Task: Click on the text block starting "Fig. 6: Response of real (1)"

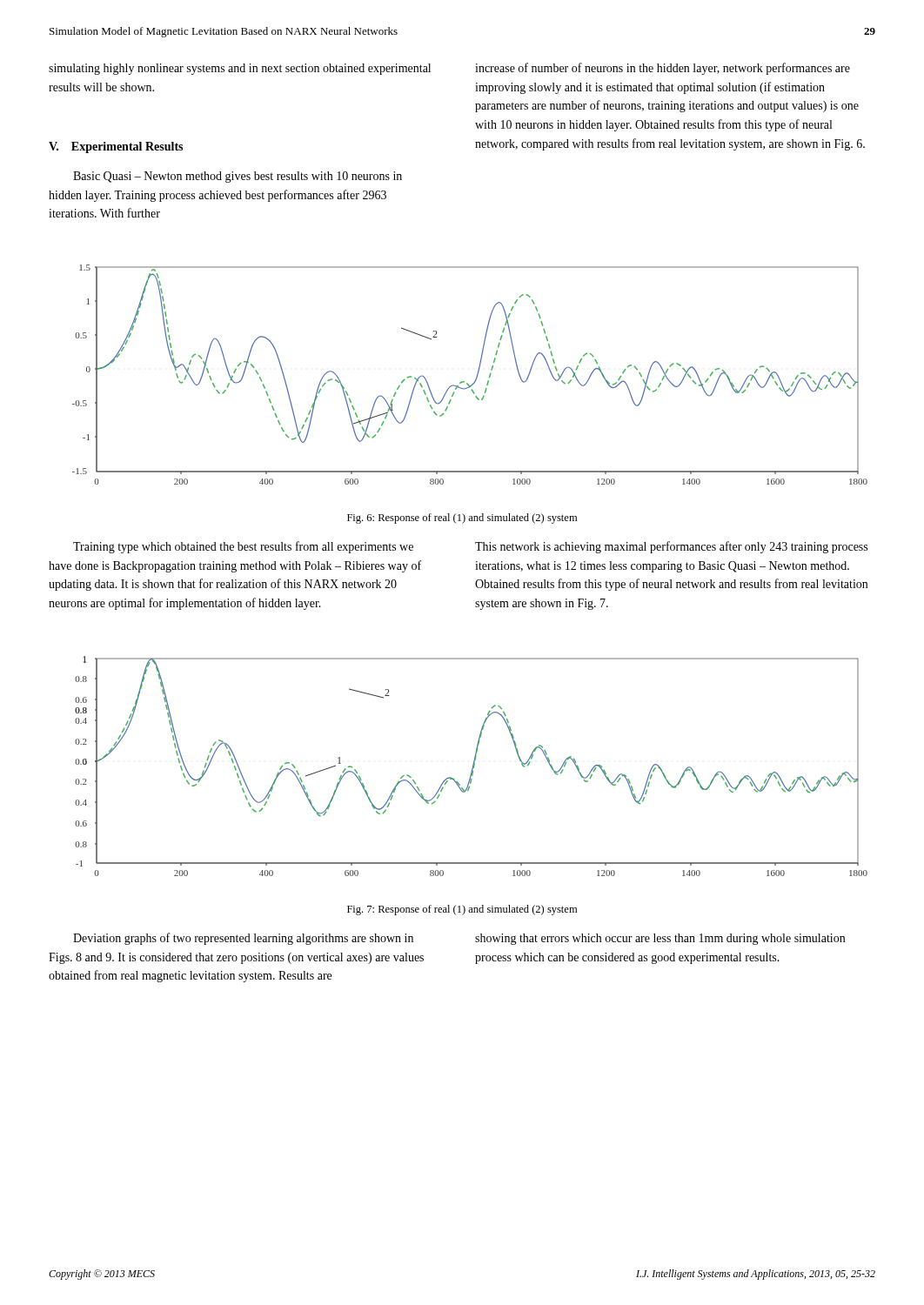Action: (x=462, y=518)
